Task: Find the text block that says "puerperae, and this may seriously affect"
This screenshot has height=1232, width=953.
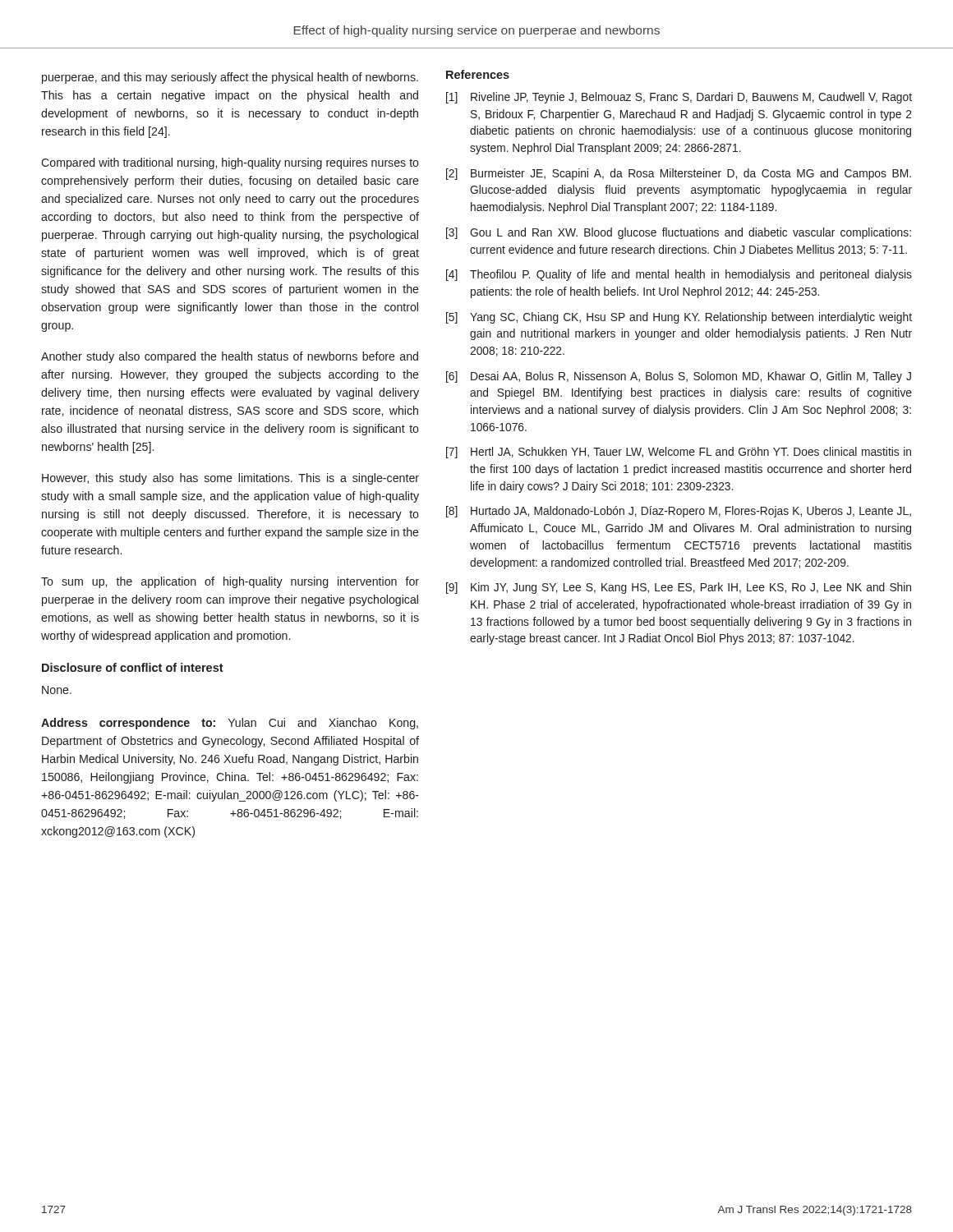Action: coord(230,104)
